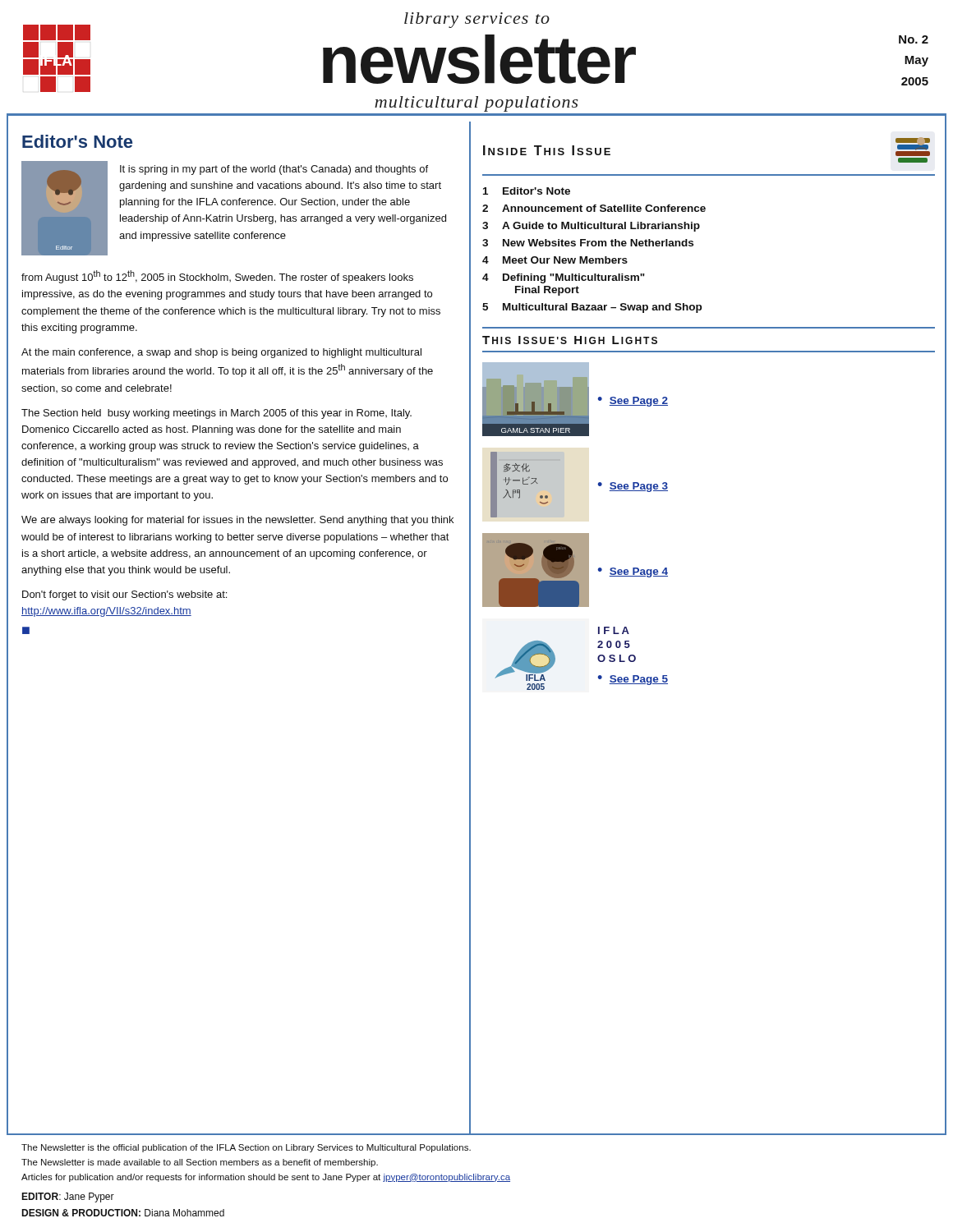The image size is (953, 1232).
Task: Point to the text starting "Editor's Note"
Action: [x=77, y=141]
